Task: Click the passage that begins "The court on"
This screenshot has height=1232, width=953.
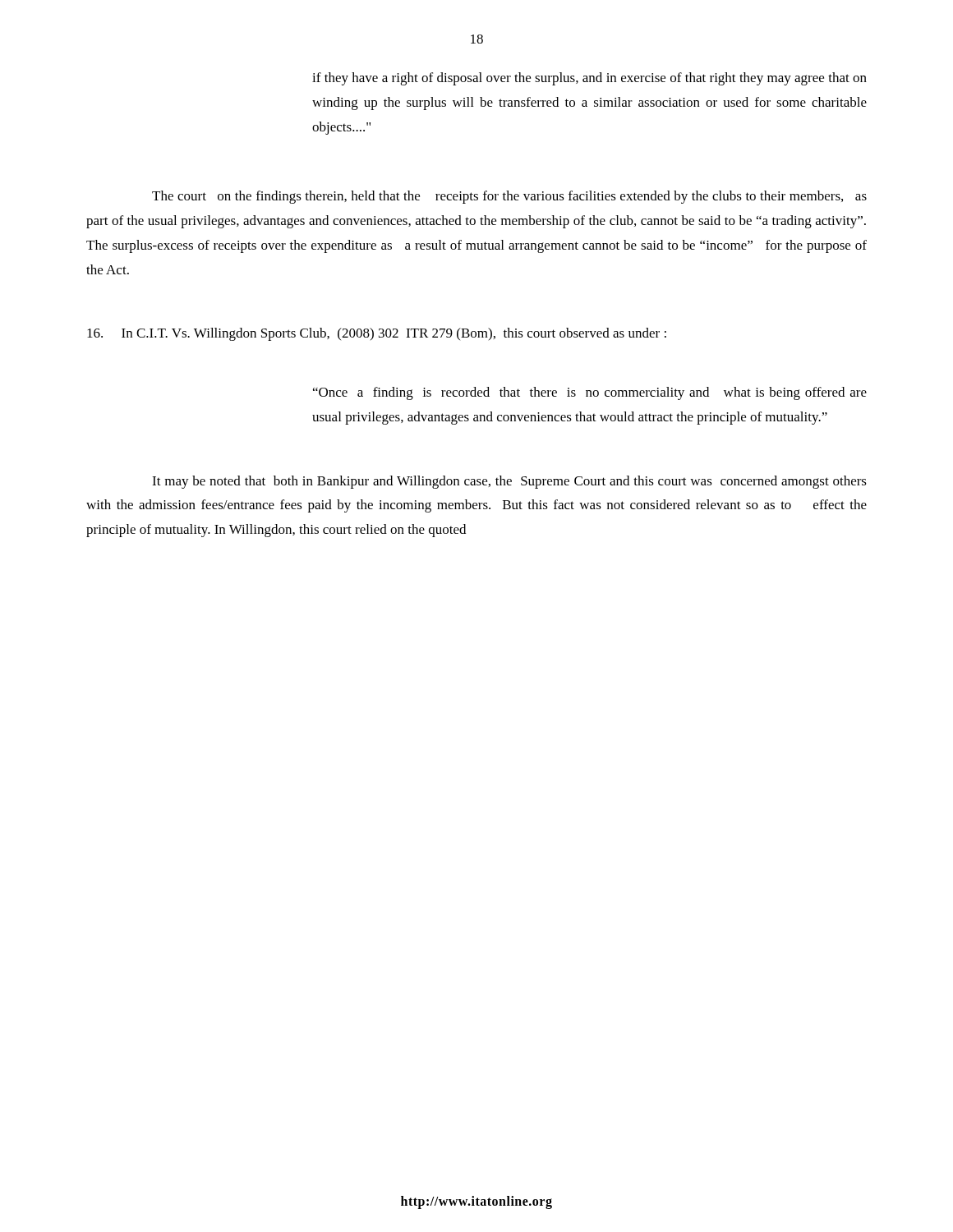Action: [x=476, y=233]
